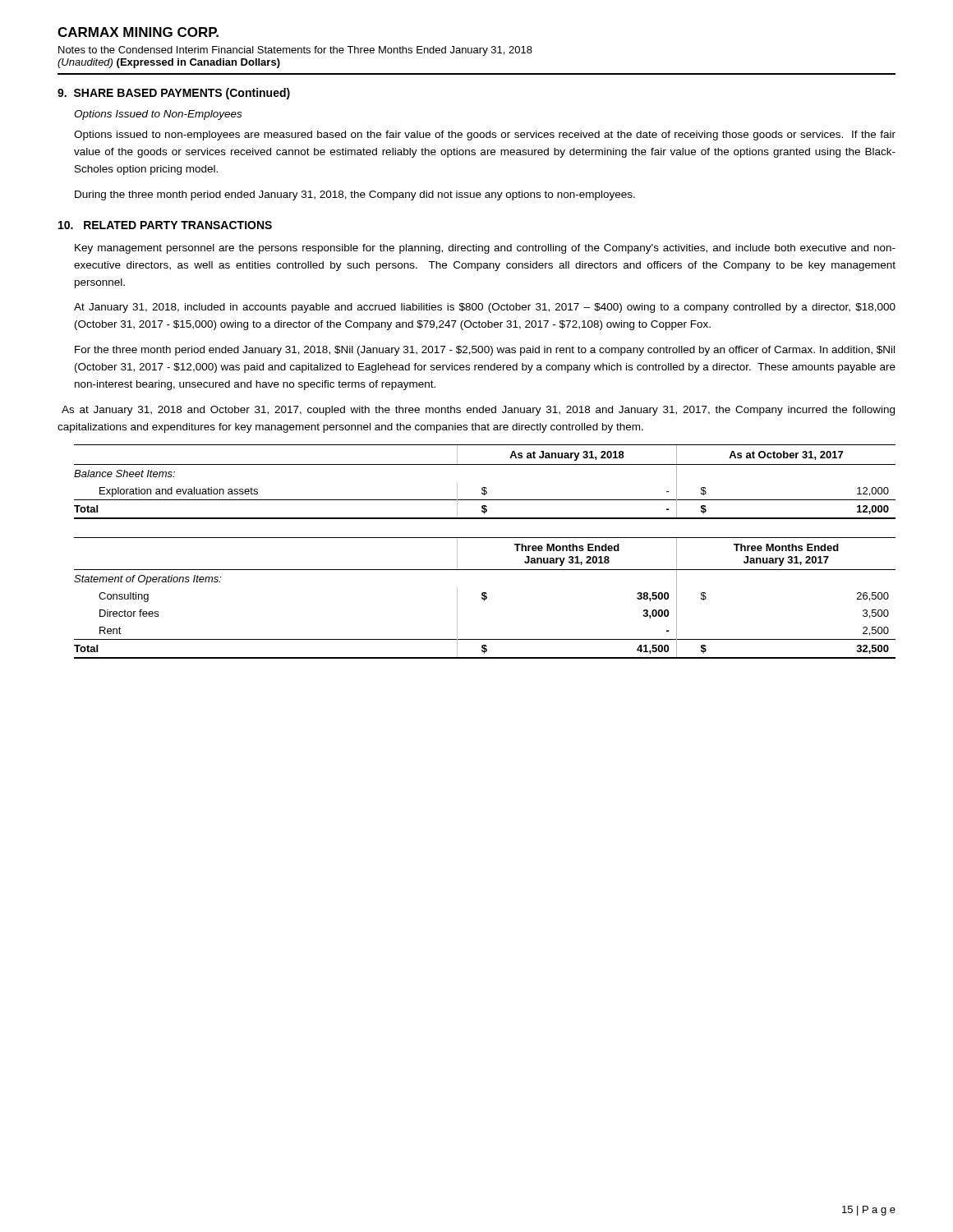Where does it say "CARMAX MINING CORP."?
The image size is (953, 1232).
[x=138, y=32]
